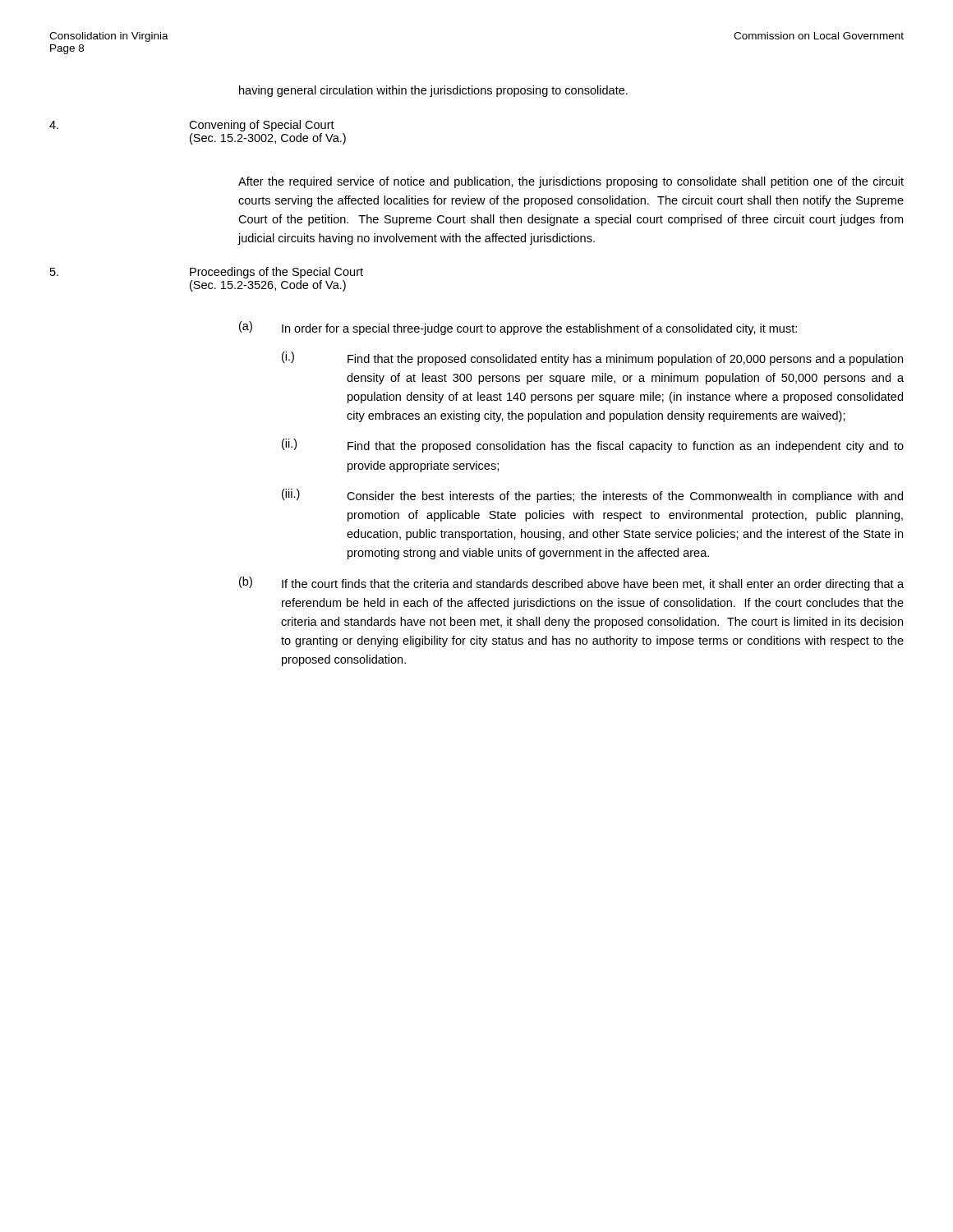Point to the element starting "5. Proceedings of the"
This screenshot has height=1232, width=953.
coord(207,273)
